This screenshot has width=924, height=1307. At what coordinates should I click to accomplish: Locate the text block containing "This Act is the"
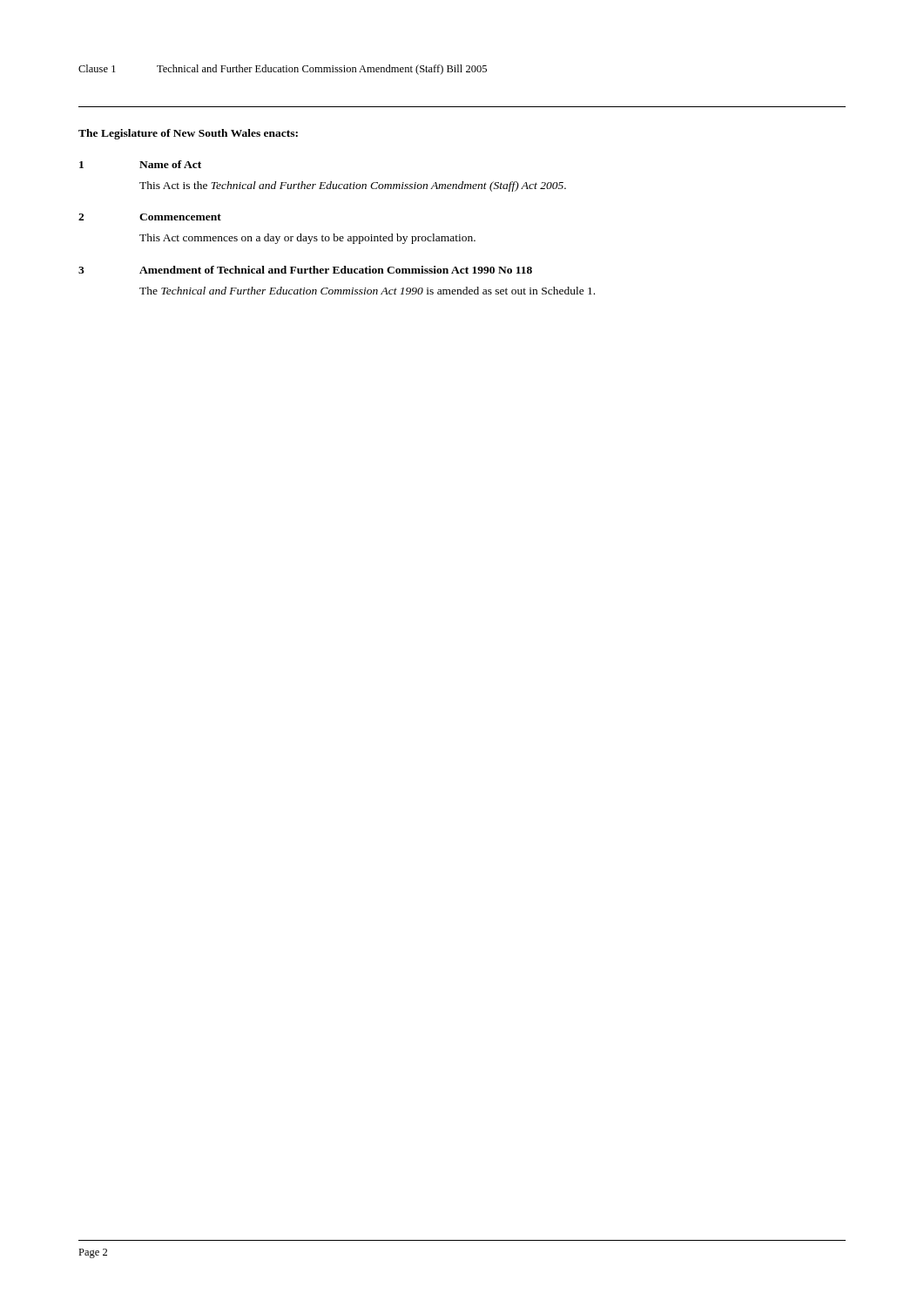[x=353, y=185]
